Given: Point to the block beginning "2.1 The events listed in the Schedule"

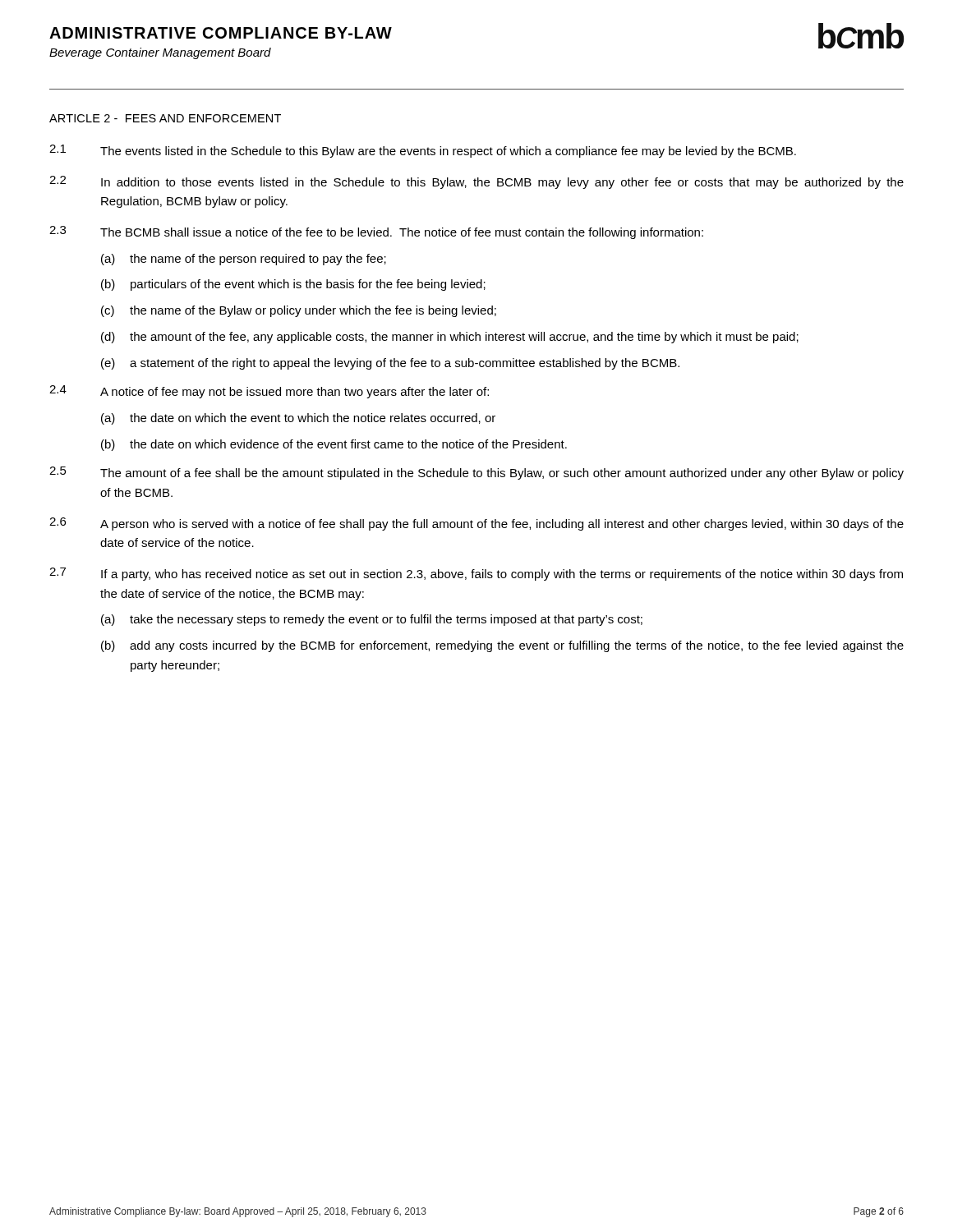Looking at the screenshot, I should pyautogui.click(x=476, y=151).
